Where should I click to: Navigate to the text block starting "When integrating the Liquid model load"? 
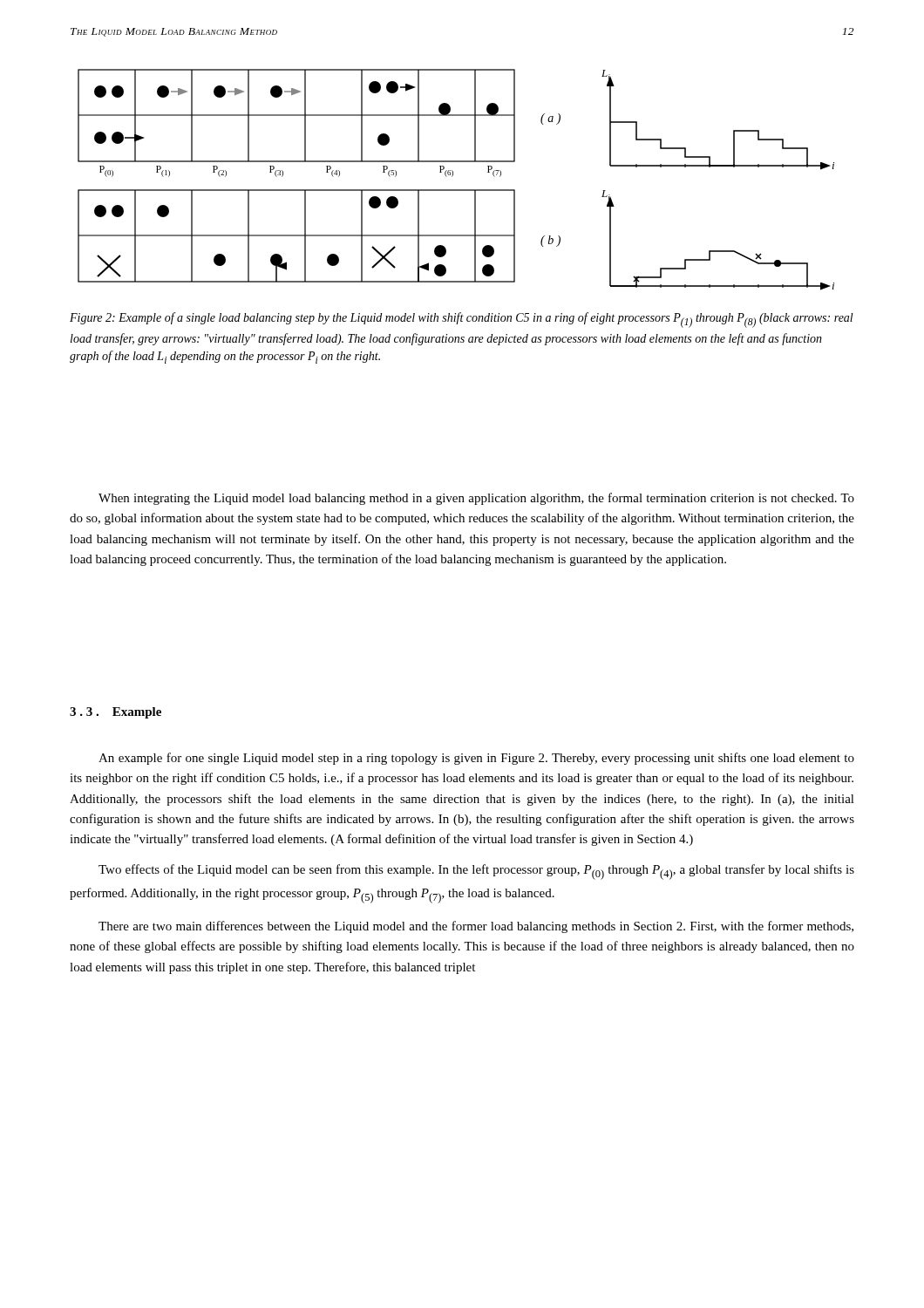point(462,529)
